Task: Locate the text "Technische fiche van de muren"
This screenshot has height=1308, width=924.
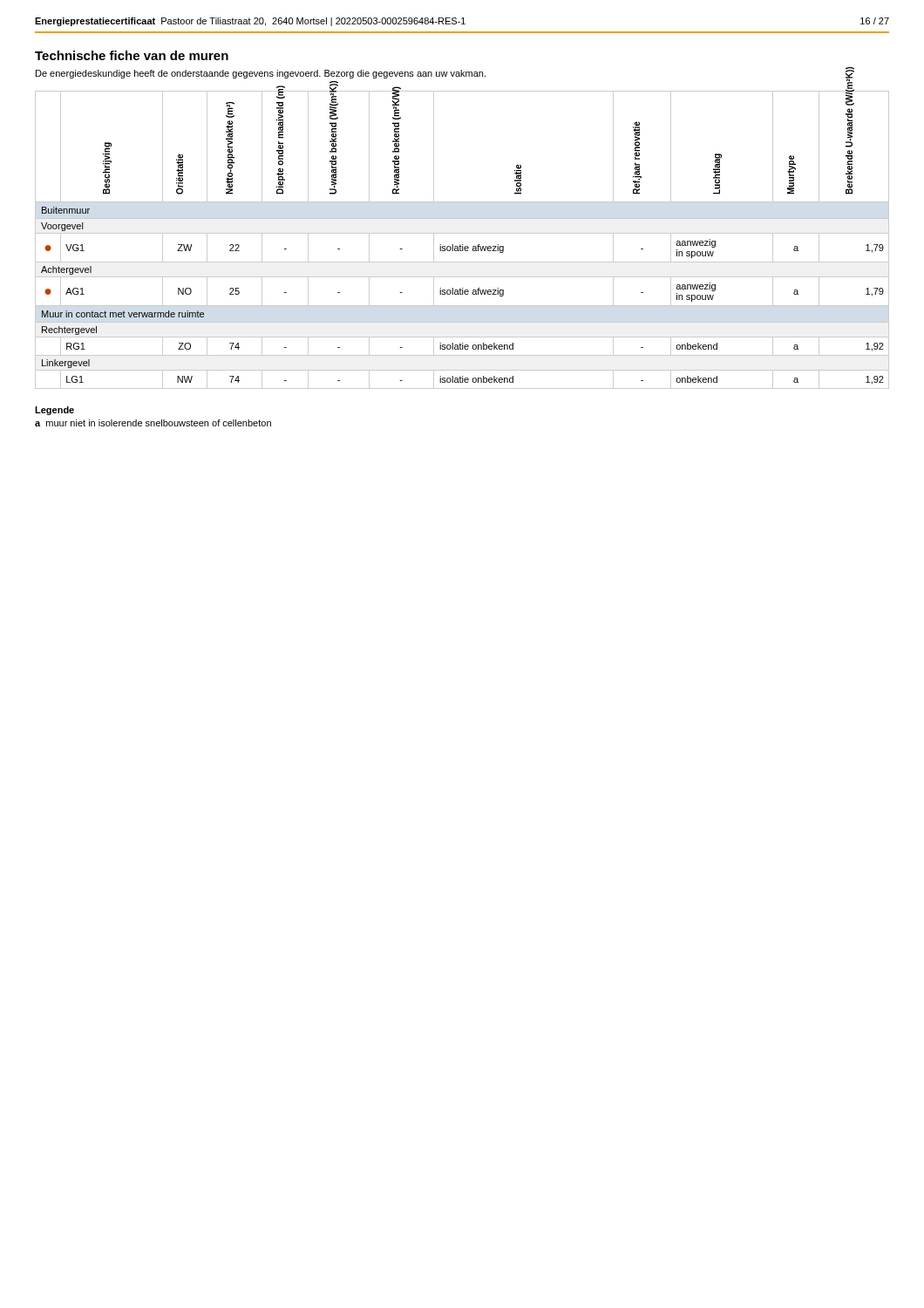Action: pos(132,55)
